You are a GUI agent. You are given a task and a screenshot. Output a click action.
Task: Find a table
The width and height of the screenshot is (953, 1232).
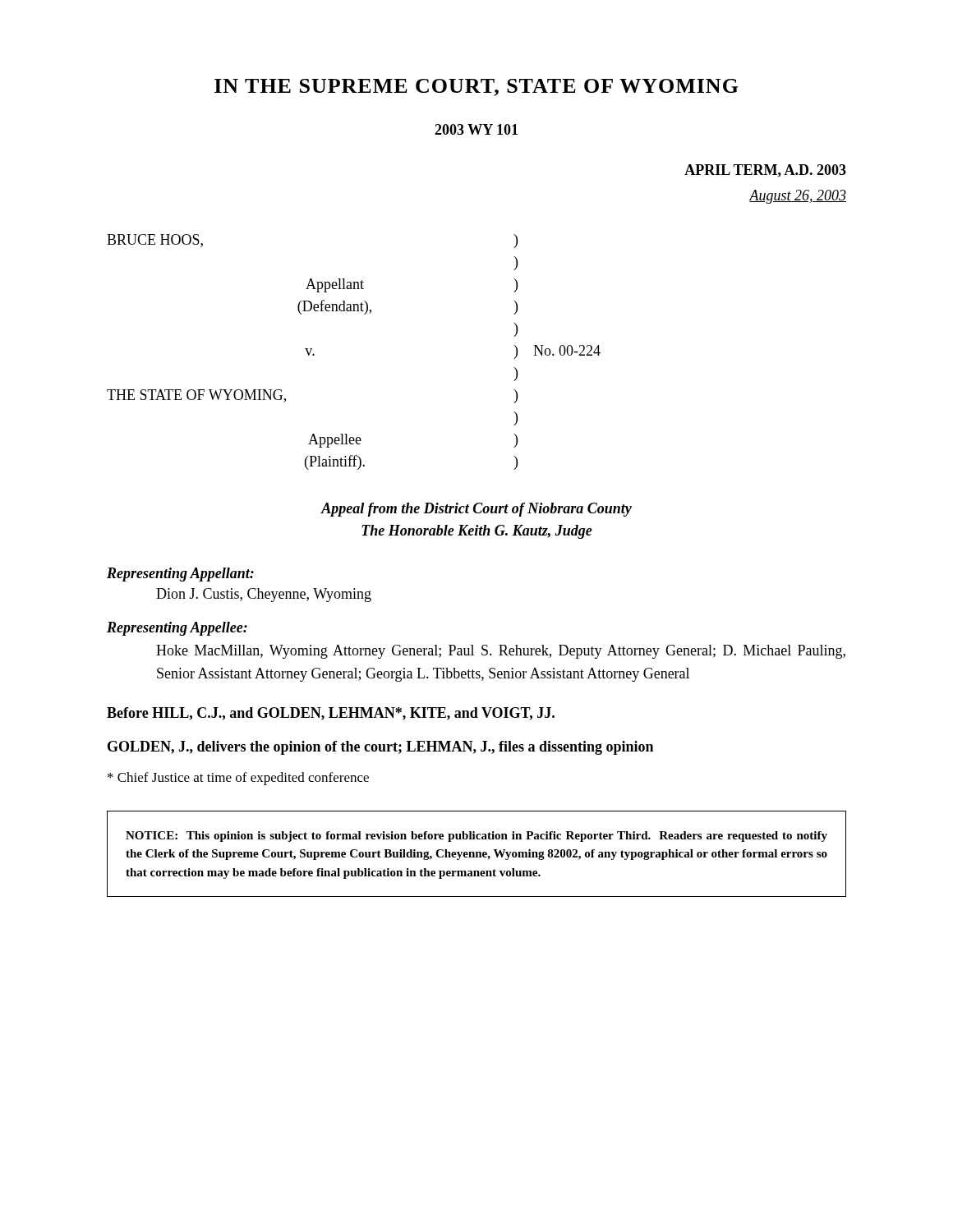pyautogui.click(x=476, y=351)
